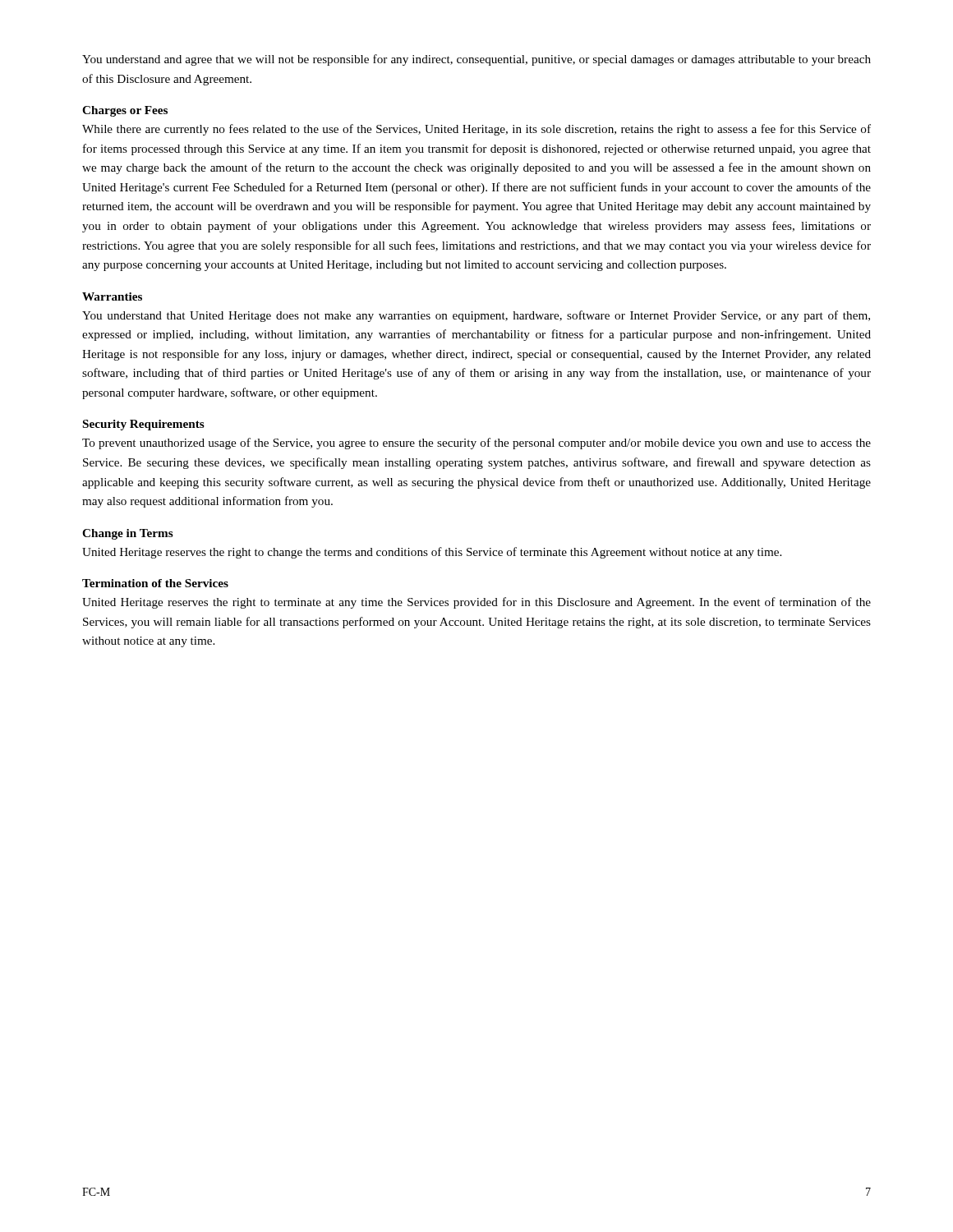Select the passage starting "To prevent unauthorized usage of the Service, you"
953x1232 pixels.
point(476,472)
